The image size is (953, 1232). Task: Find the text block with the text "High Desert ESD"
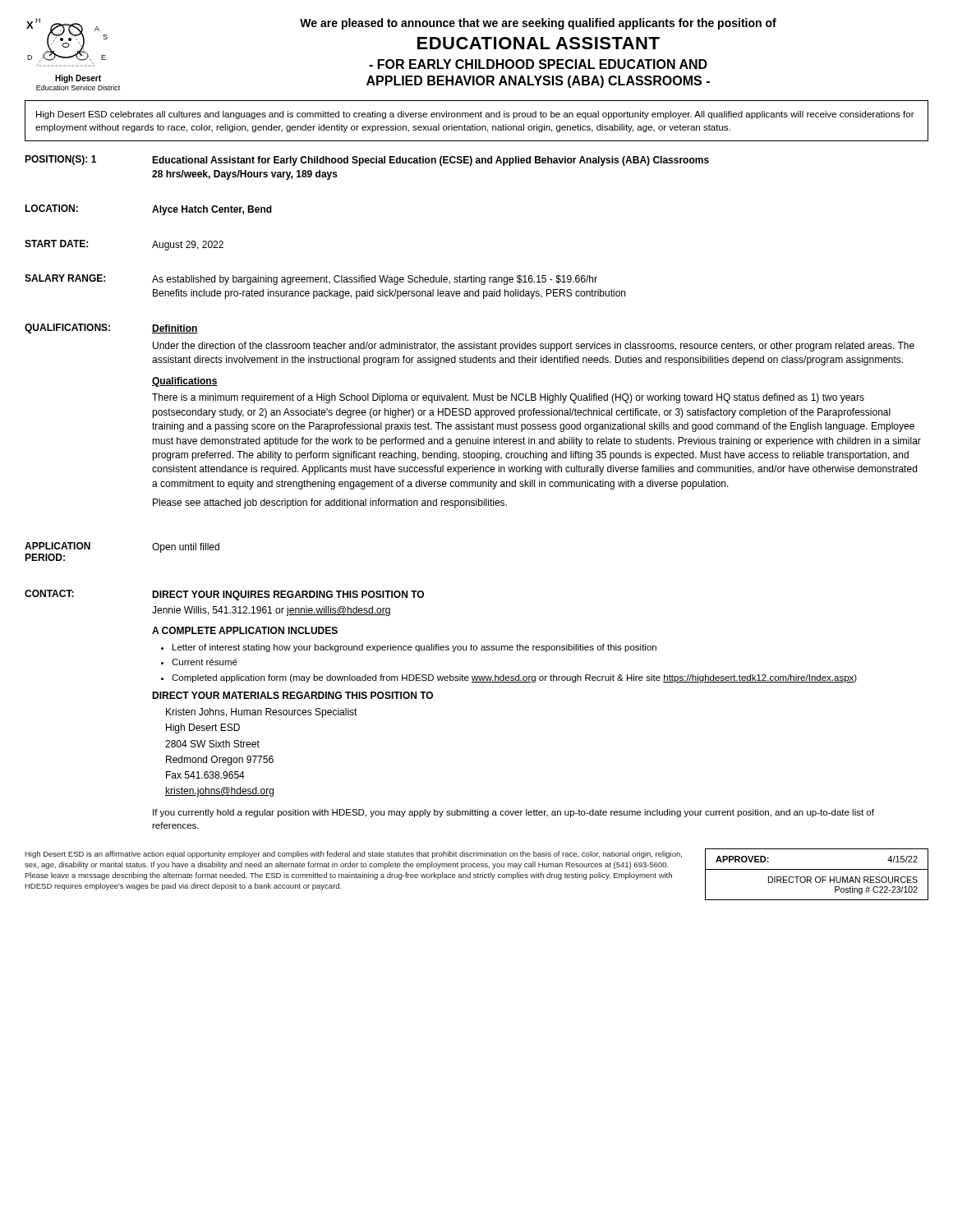(x=475, y=121)
